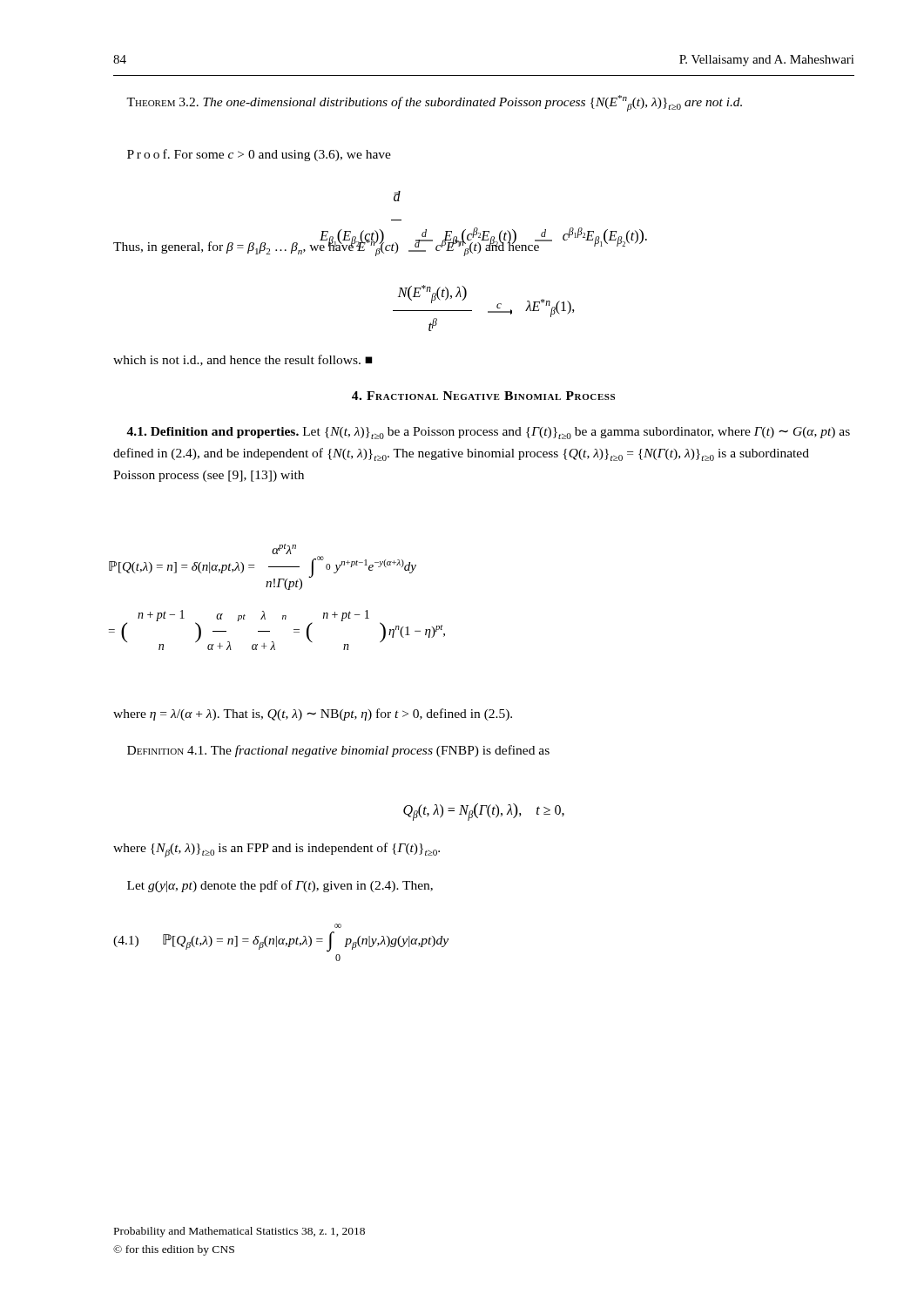Select the text block with the text "which is not i.d.,"

coord(243,359)
